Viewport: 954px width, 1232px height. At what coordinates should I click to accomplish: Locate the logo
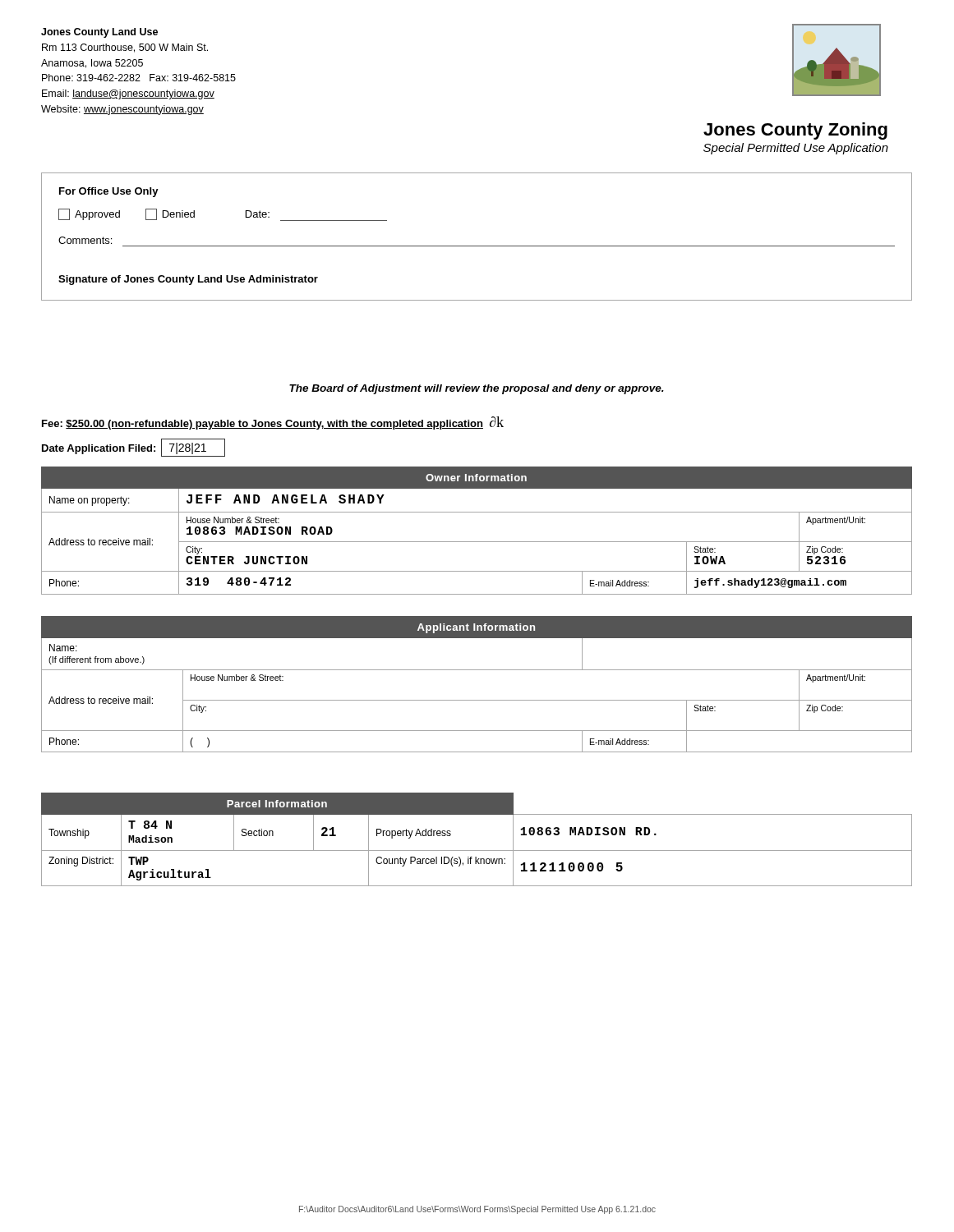(836, 62)
